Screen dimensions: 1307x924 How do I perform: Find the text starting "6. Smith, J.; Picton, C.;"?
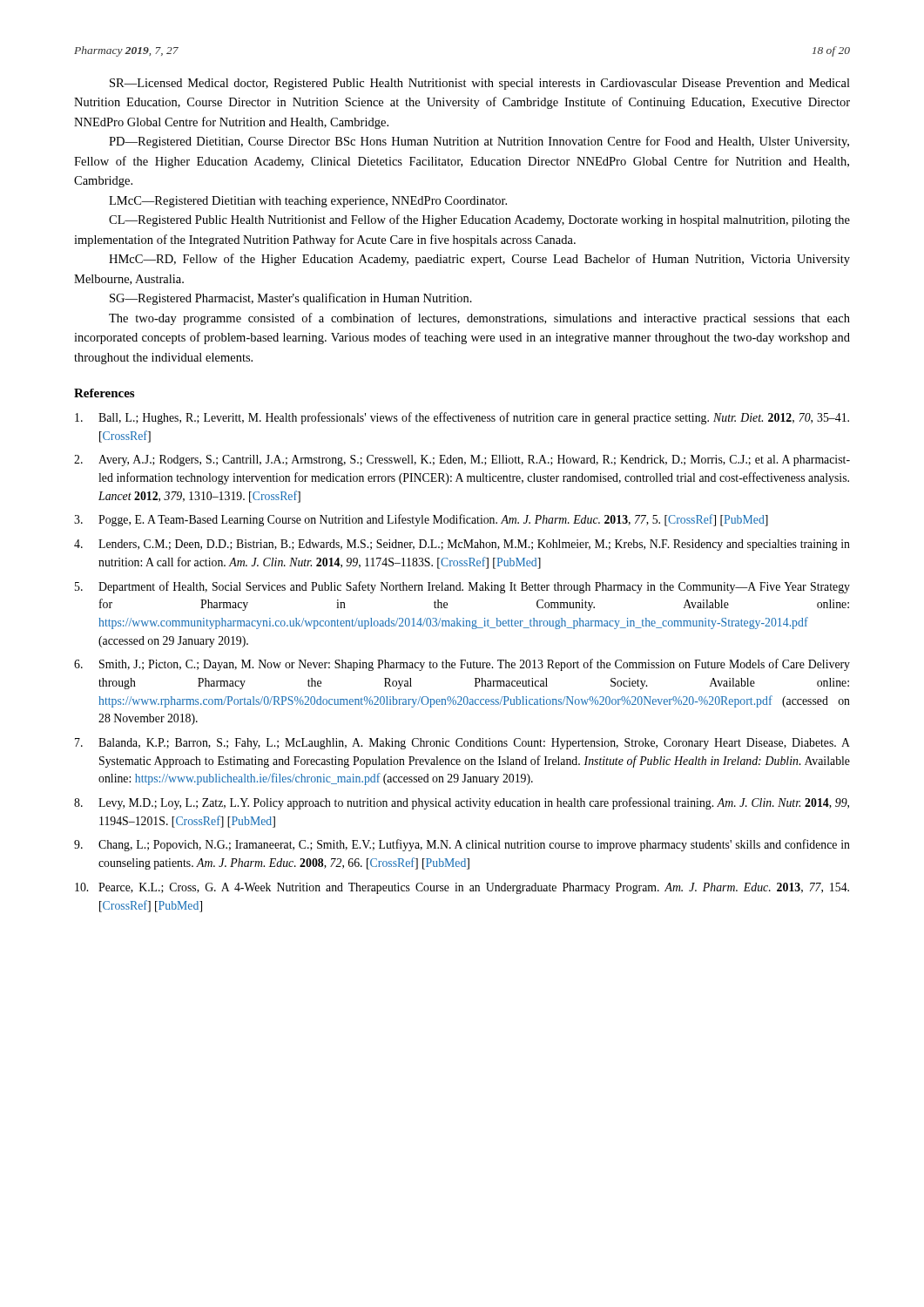coord(462,692)
